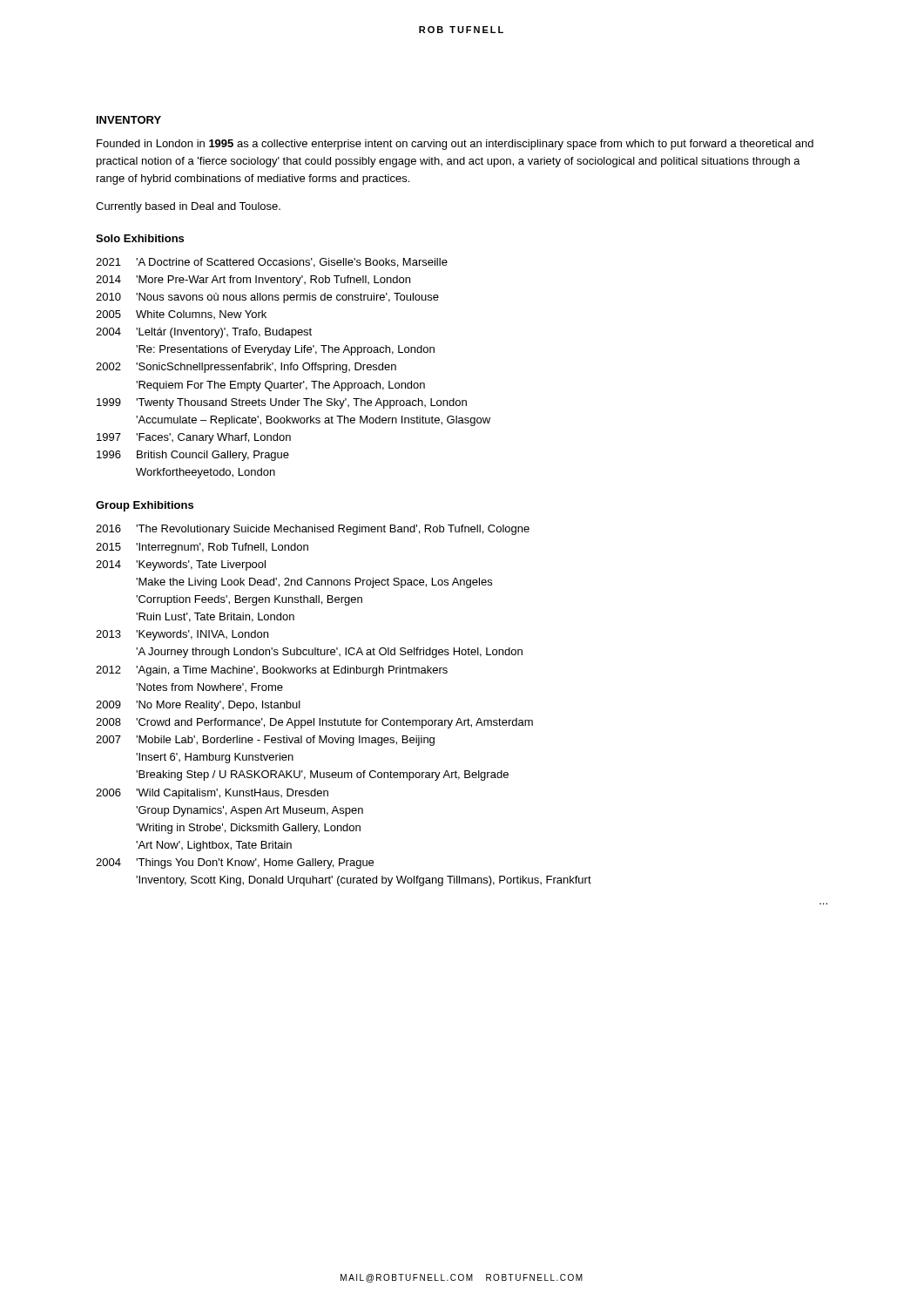This screenshot has height=1307, width=924.
Task: Click on the list item containing "2004 'Leltár (Inventory)', Trafo, Budapest"
Action: 204,333
